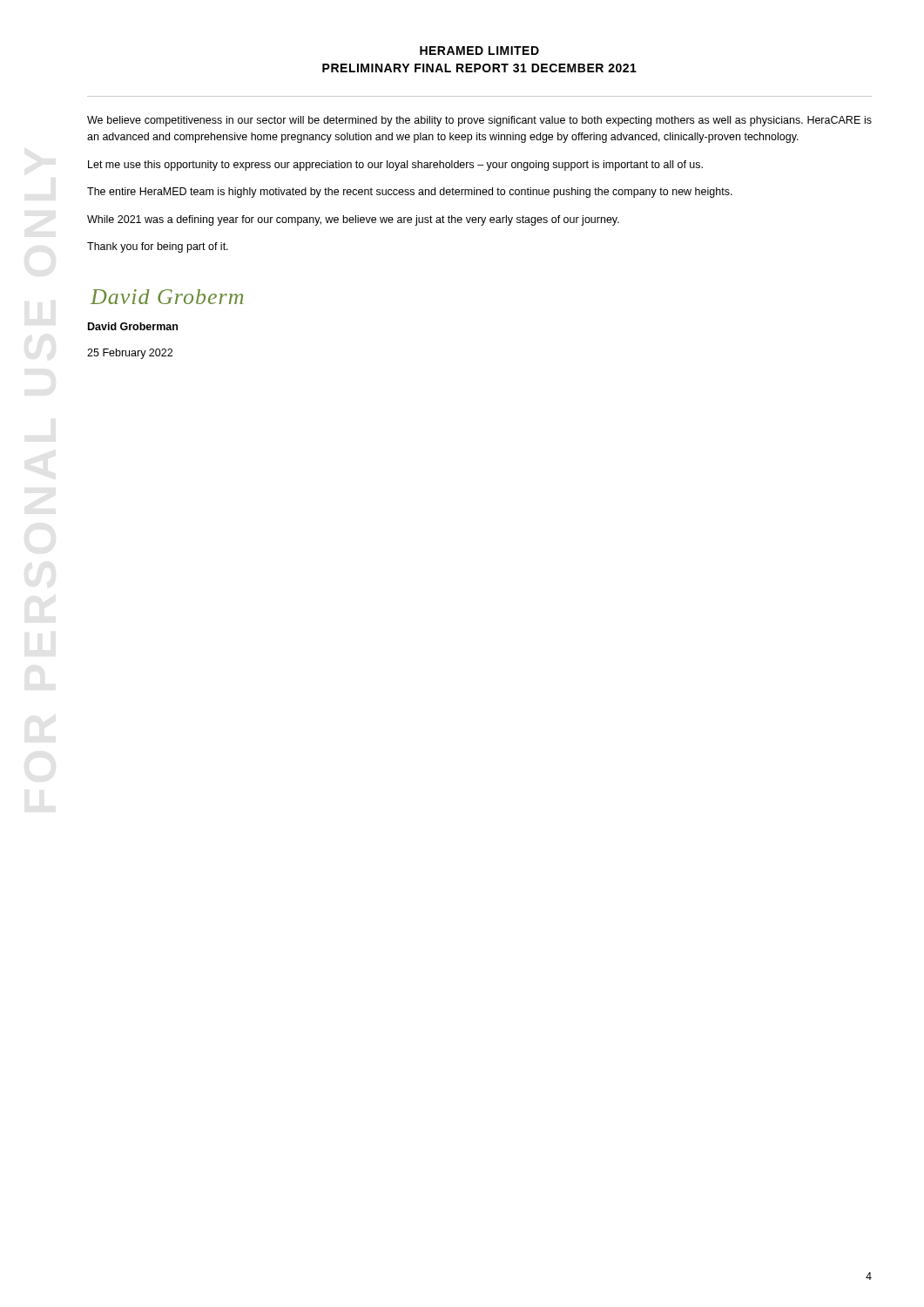Point to the block beginning "The entire HeraMED"
The height and width of the screenshot is (1307, 924).
coord(410,192)
